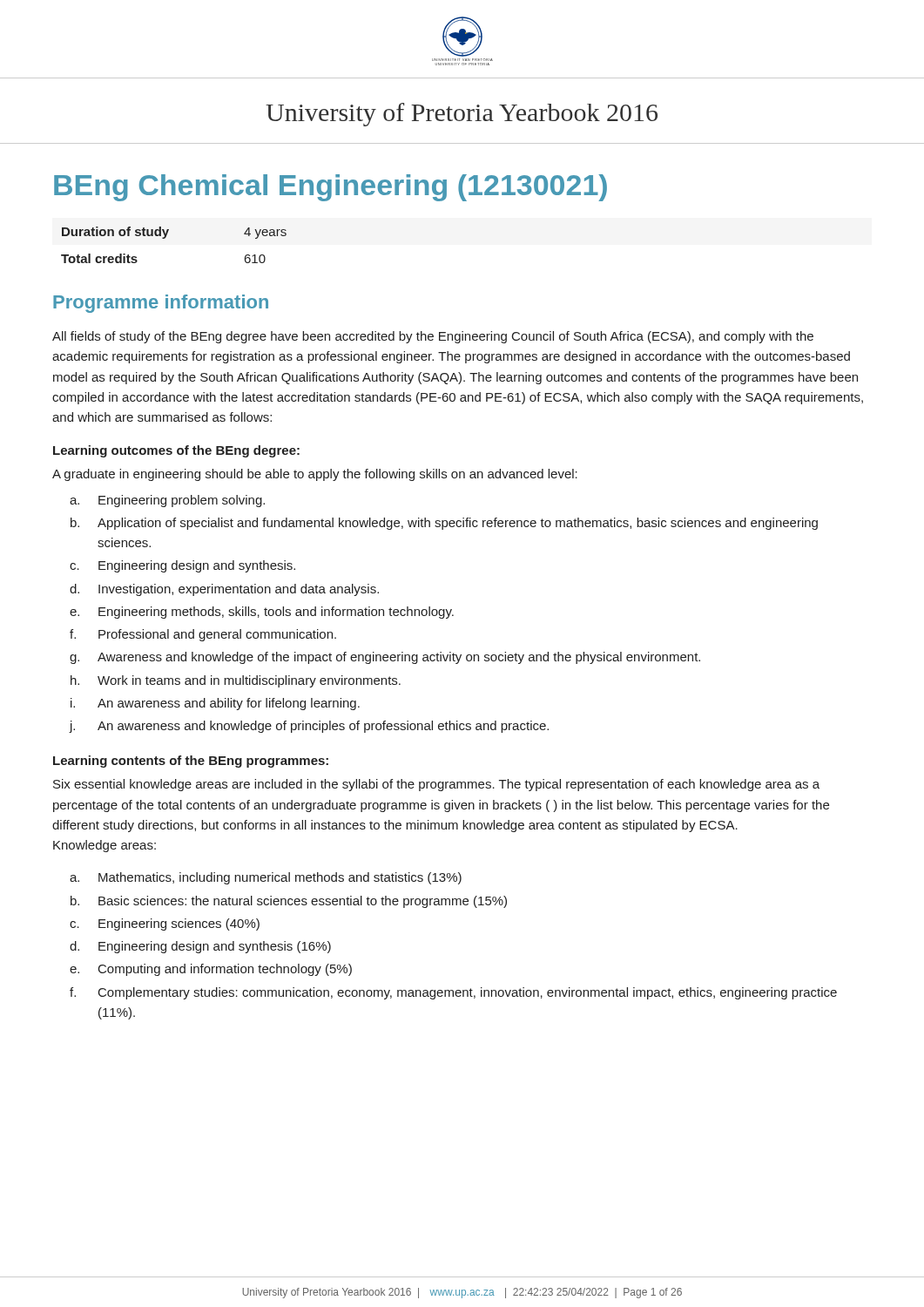Screen dimensions: 1307x924
Task: Navigate to the text block starting "Learning outcomes of the BEng degree:"
Action: [176, 450]
